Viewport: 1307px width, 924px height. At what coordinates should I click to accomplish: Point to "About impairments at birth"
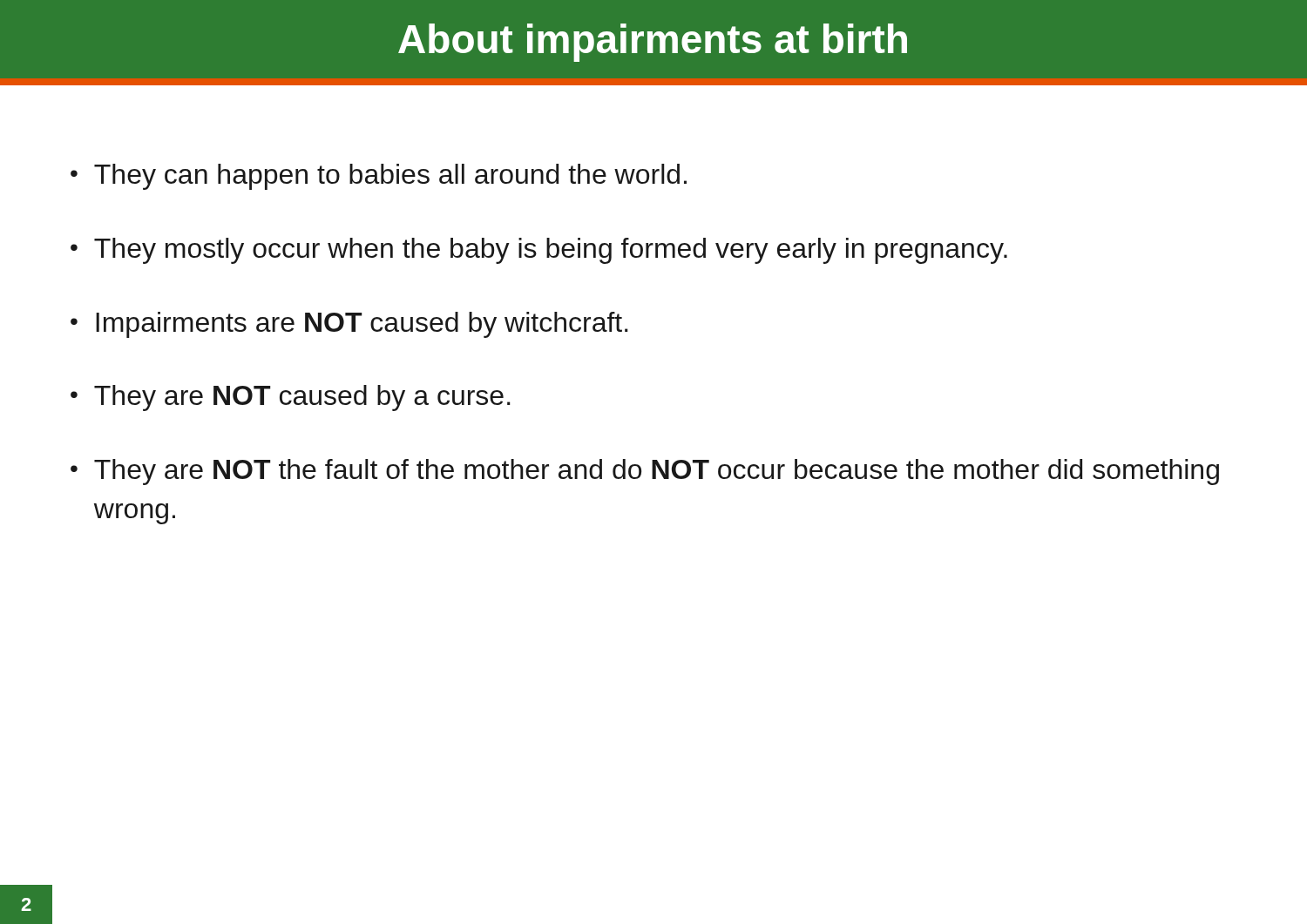pos(654,43)
